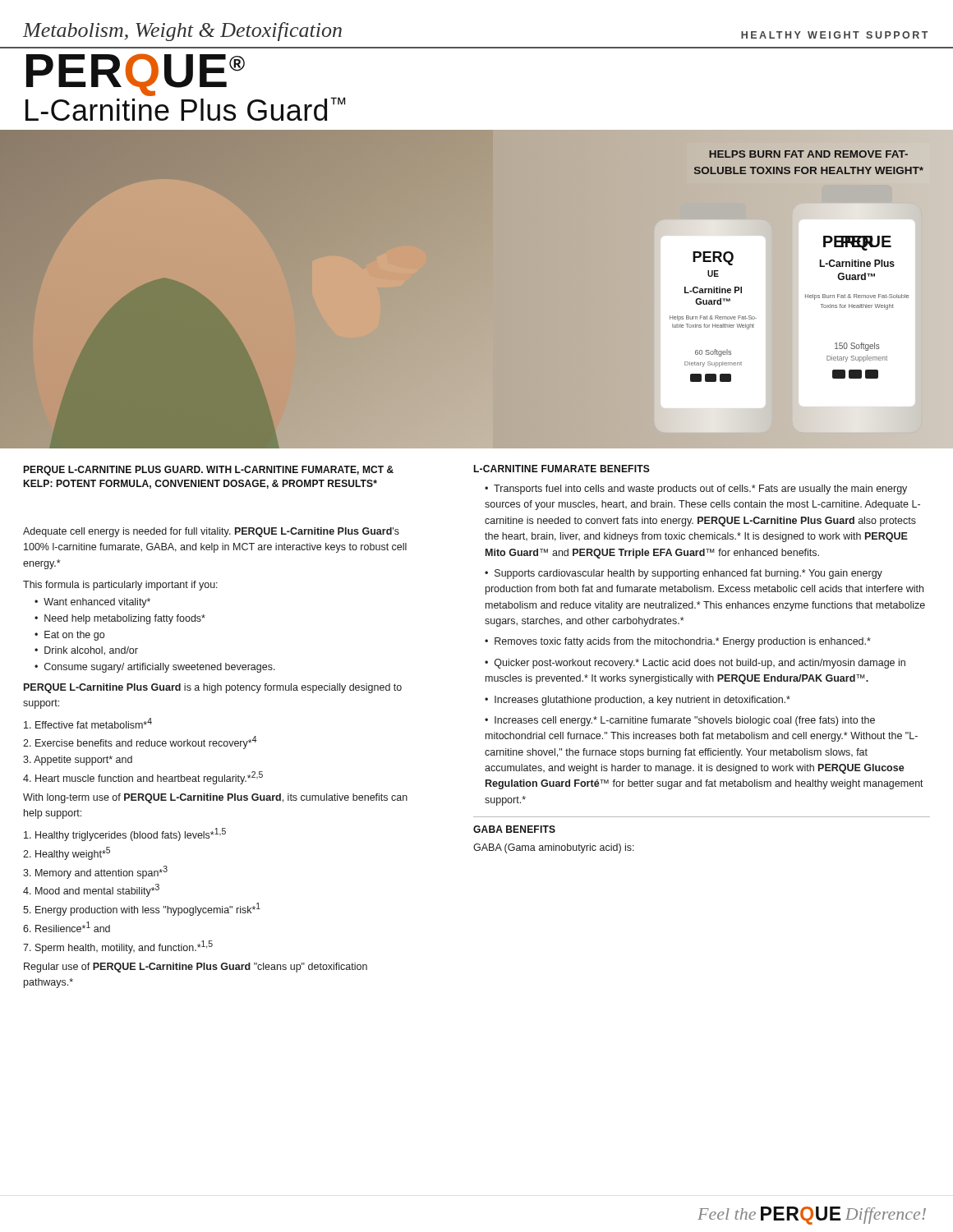Point to "• Want enhanced vitality*"
This screenshot has height=1232, width=953.
93,602
